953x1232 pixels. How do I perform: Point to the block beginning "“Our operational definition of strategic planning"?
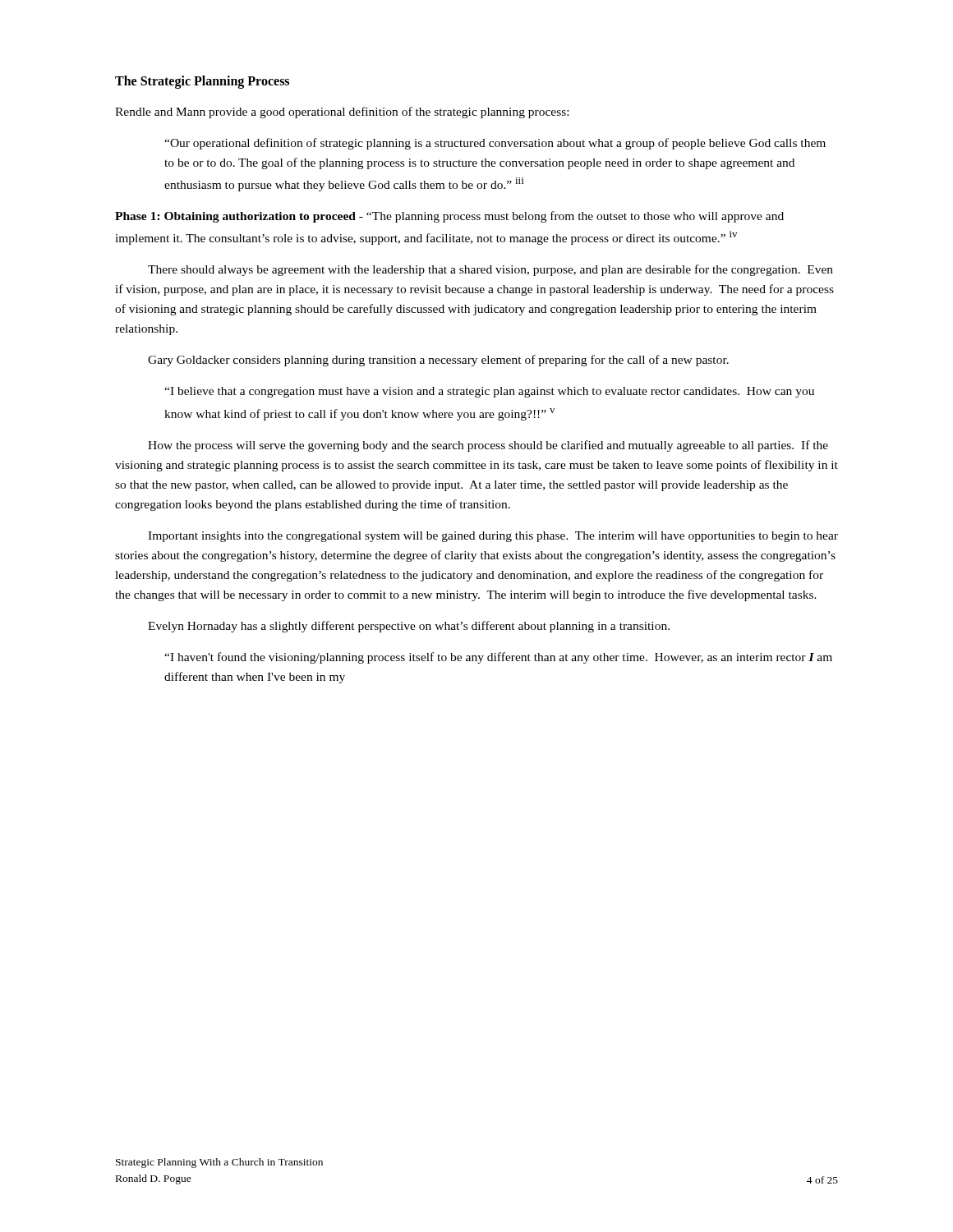495,164
